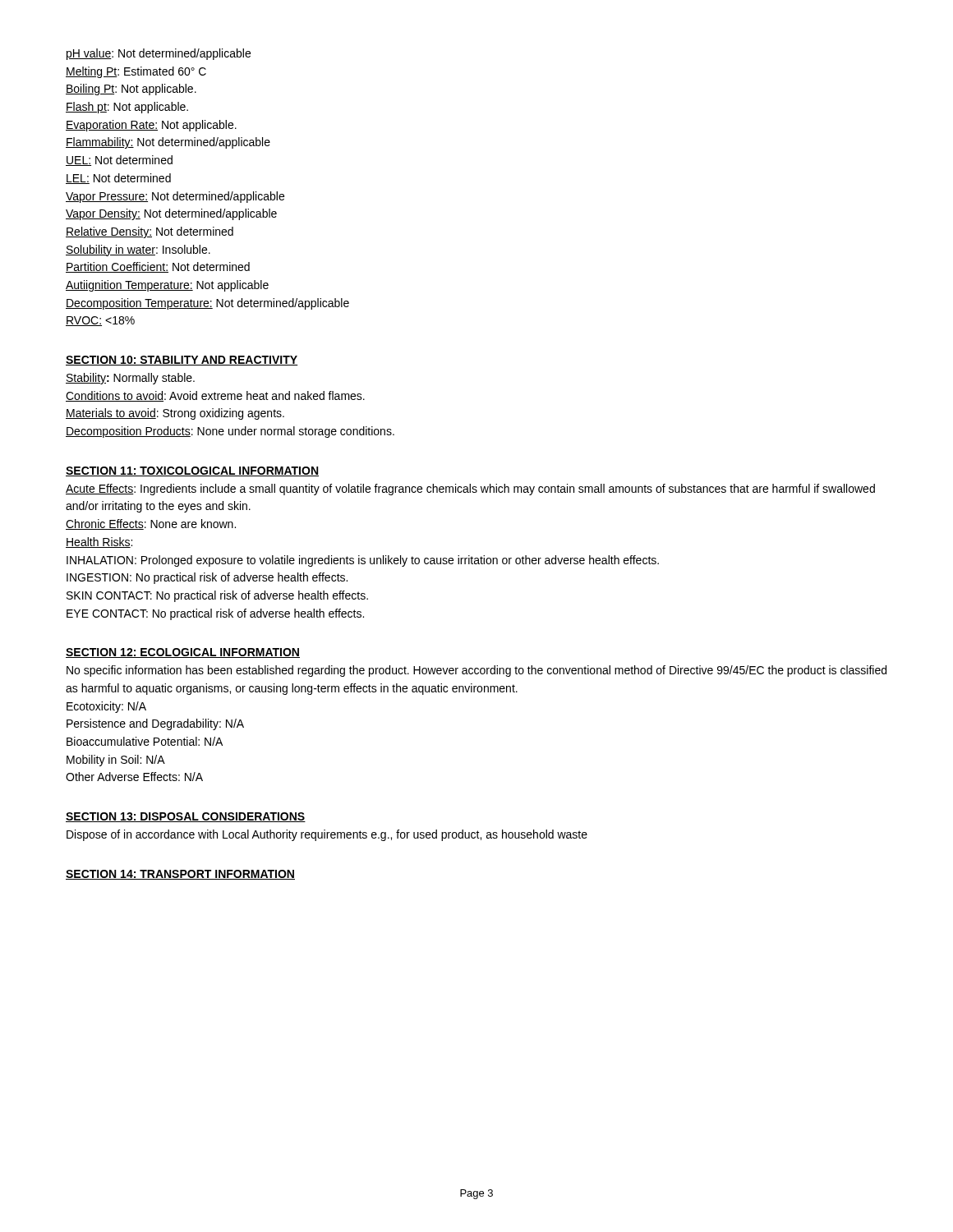Locate the section header that reads "SECTION 13: DISPOSAL CONSIDERATIONS"

coord(185,816)
